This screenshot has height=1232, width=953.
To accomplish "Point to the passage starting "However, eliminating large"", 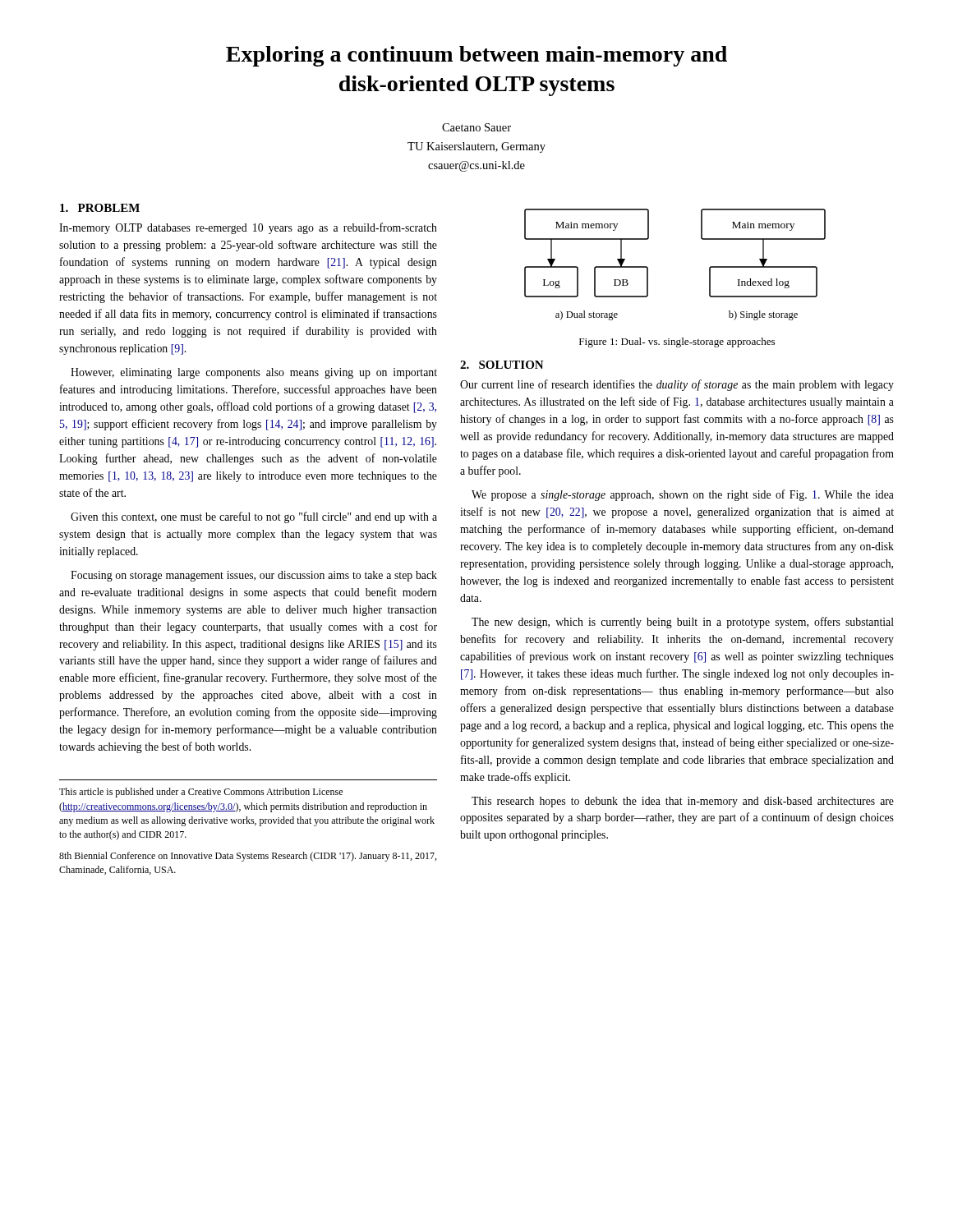I will click(x=248, y=433).
